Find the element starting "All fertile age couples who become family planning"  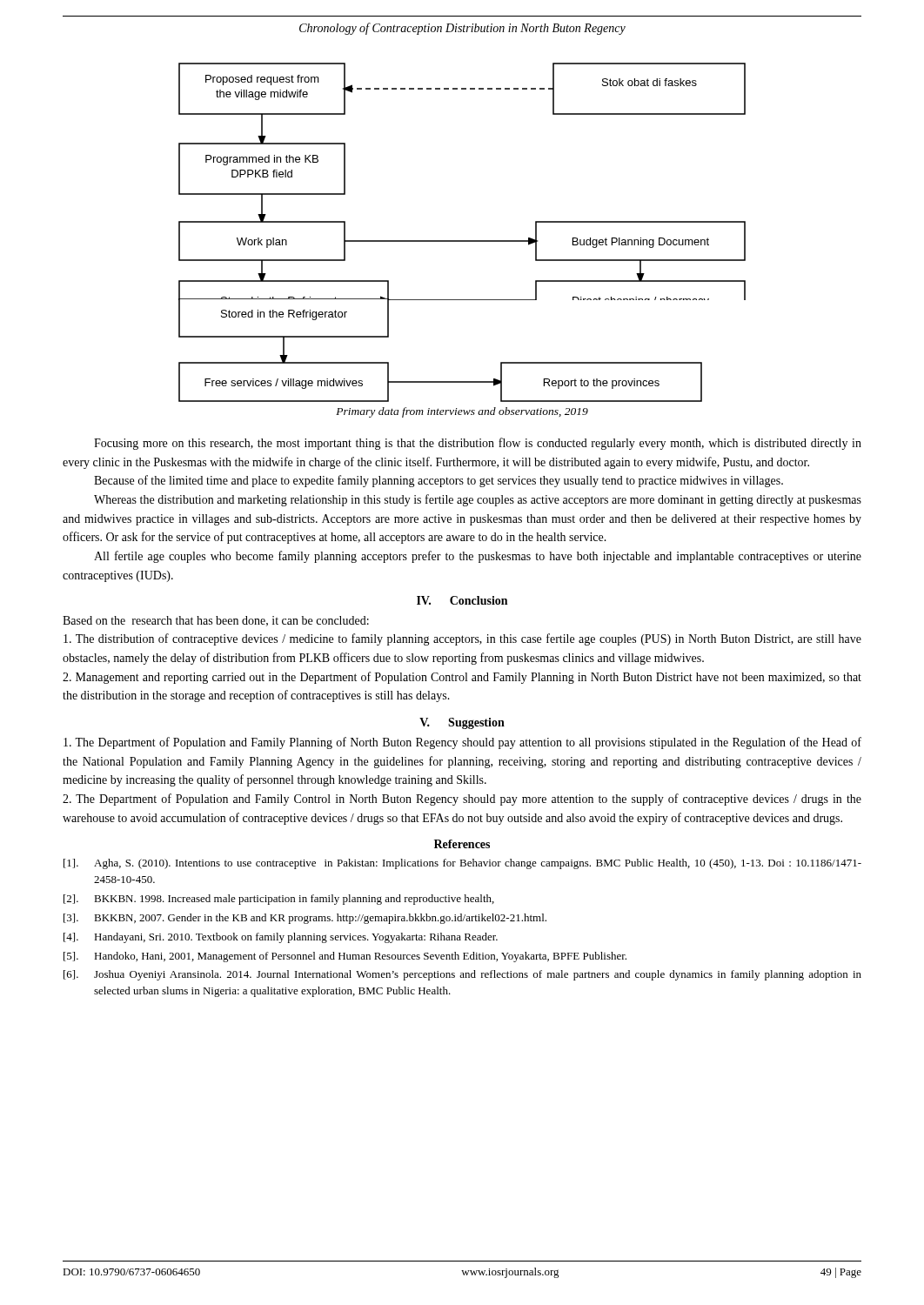[462, 566]
